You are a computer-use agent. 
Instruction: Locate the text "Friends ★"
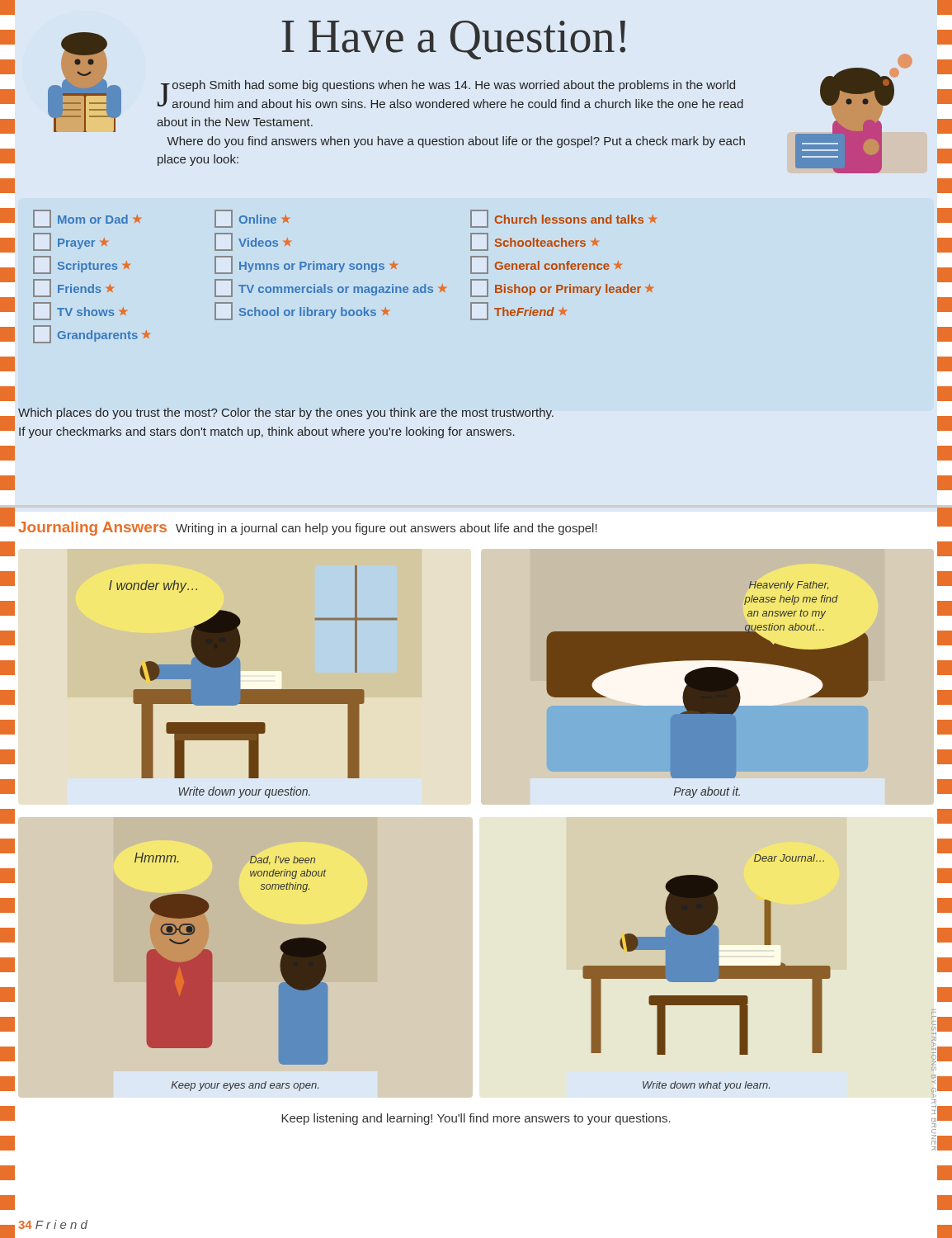tap(74, 288)
